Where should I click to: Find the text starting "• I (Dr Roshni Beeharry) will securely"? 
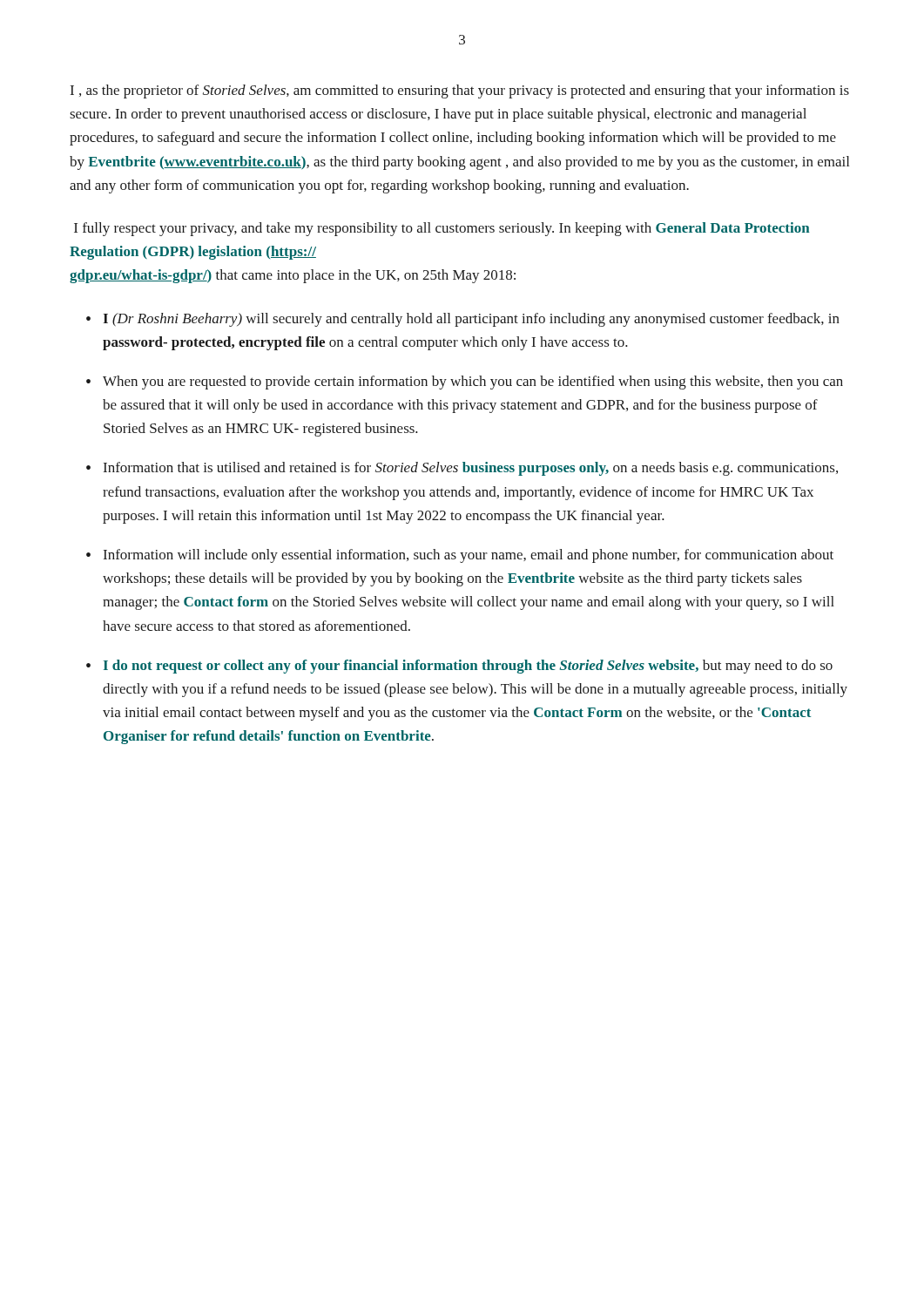point(462,328)
